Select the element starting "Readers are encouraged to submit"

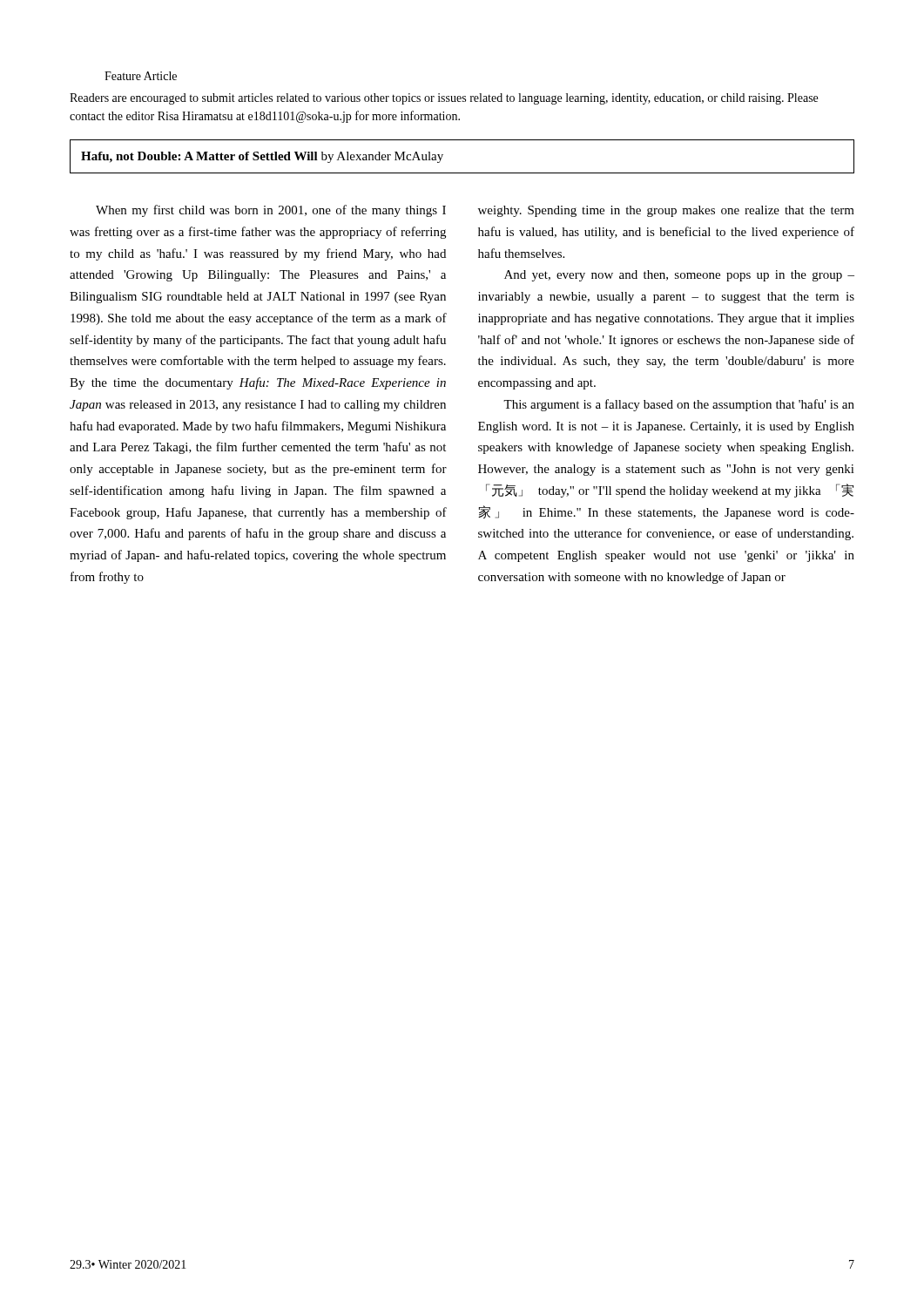(x=444, y=107)
